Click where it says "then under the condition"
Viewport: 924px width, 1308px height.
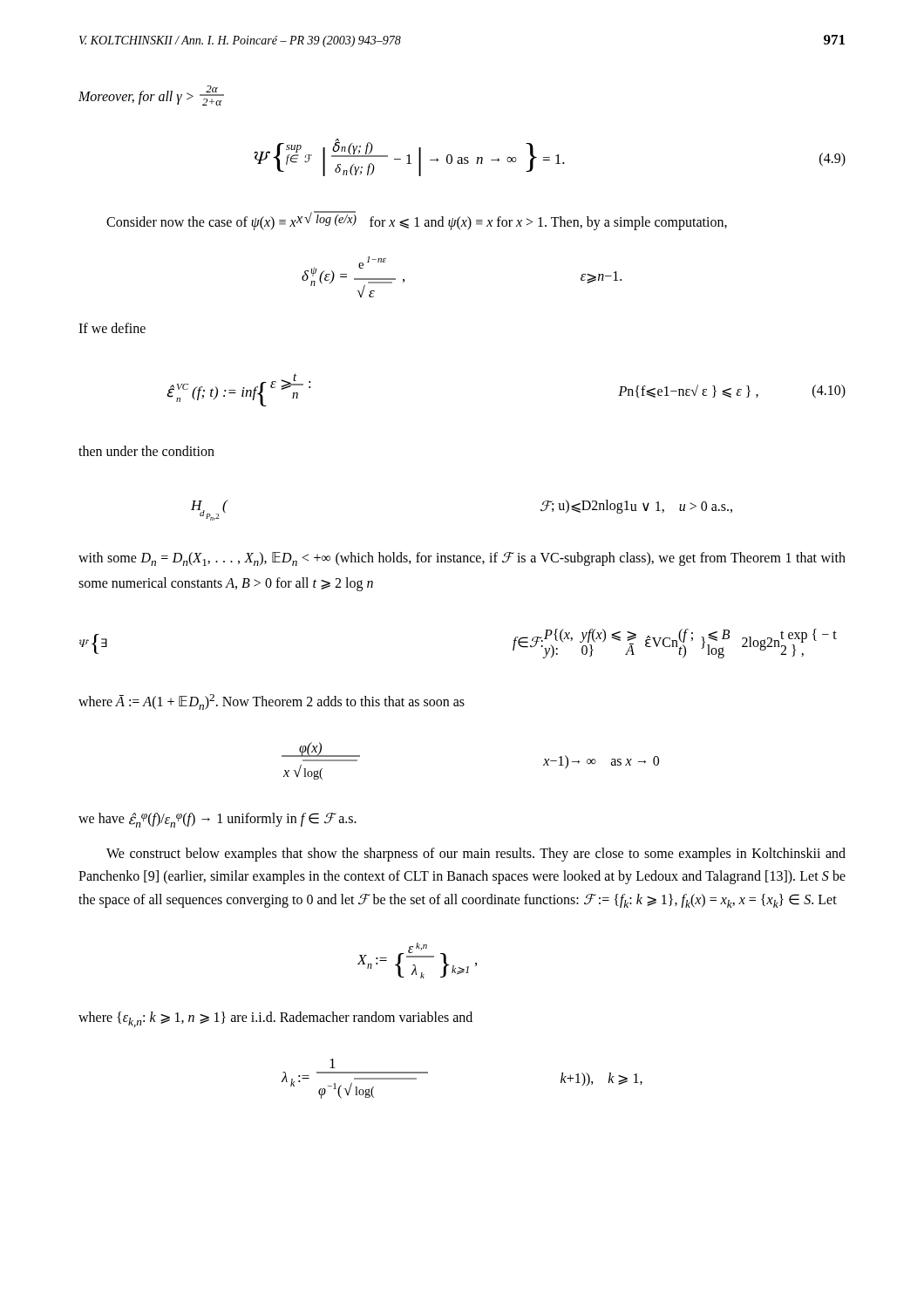pos(146,451)
